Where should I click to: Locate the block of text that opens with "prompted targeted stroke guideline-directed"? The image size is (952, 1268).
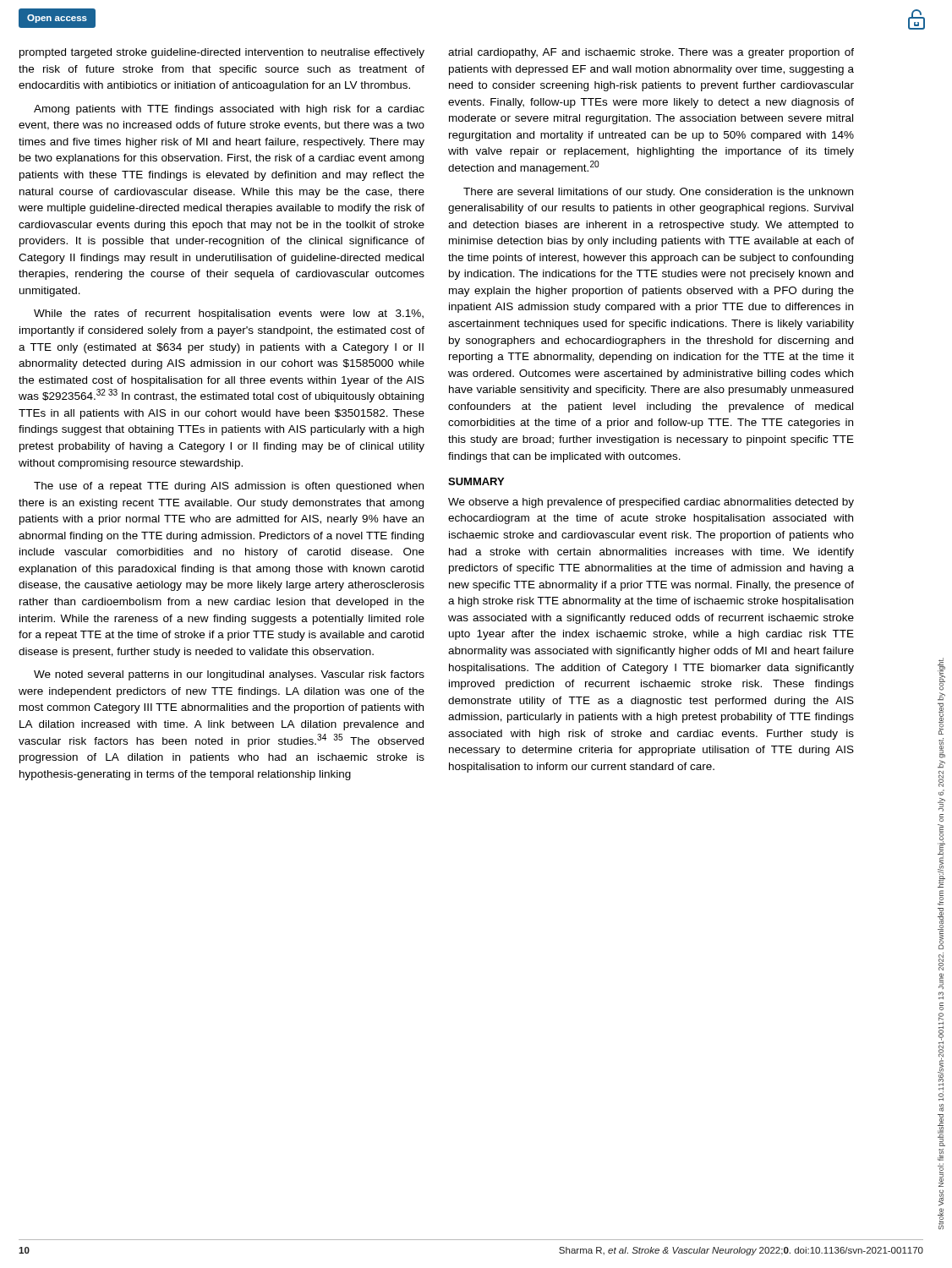(221, 413)
